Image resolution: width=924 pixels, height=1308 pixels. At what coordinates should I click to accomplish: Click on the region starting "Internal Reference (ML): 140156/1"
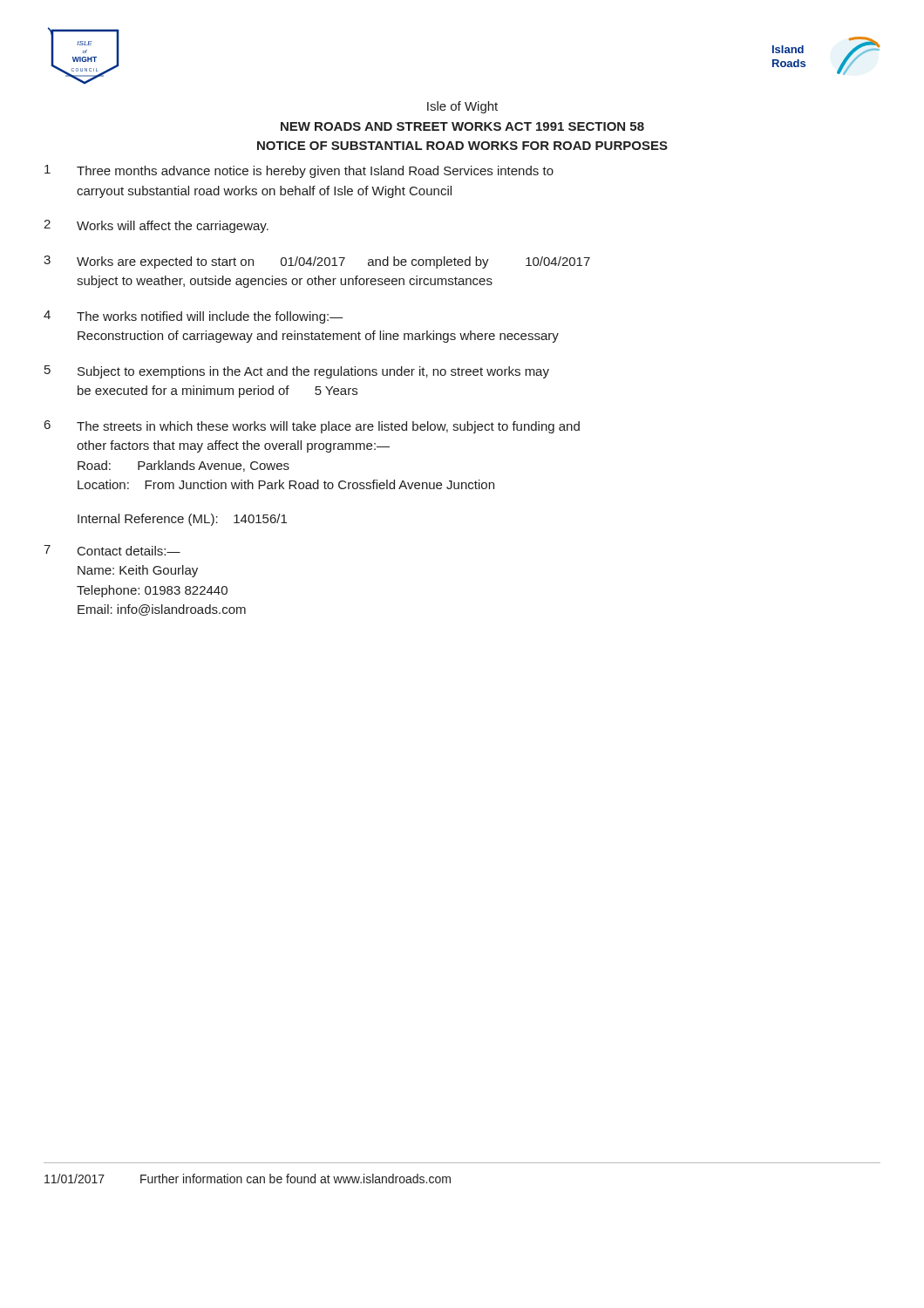(x=182, y=518)
